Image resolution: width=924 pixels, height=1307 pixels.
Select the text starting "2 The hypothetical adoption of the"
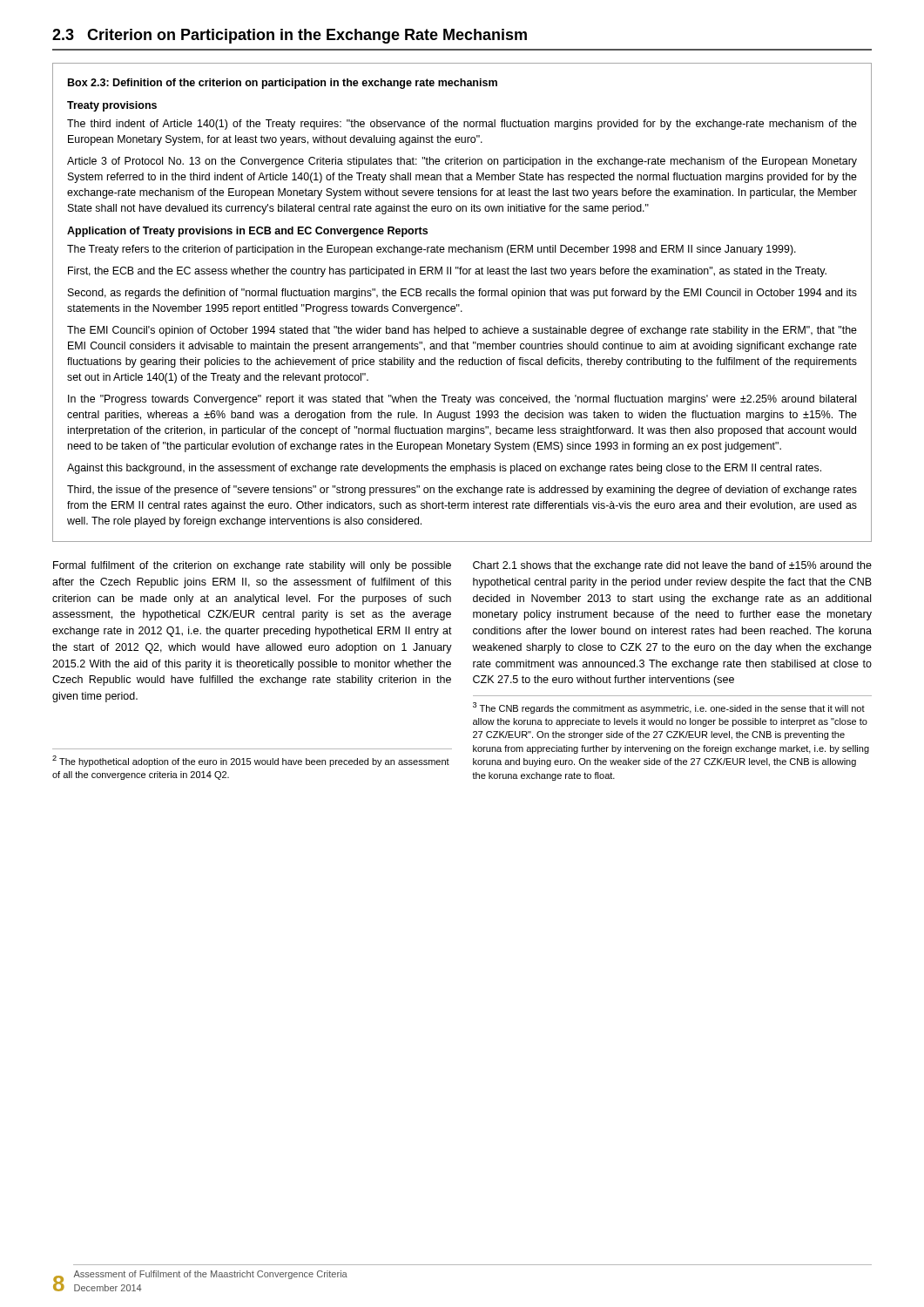251,767
